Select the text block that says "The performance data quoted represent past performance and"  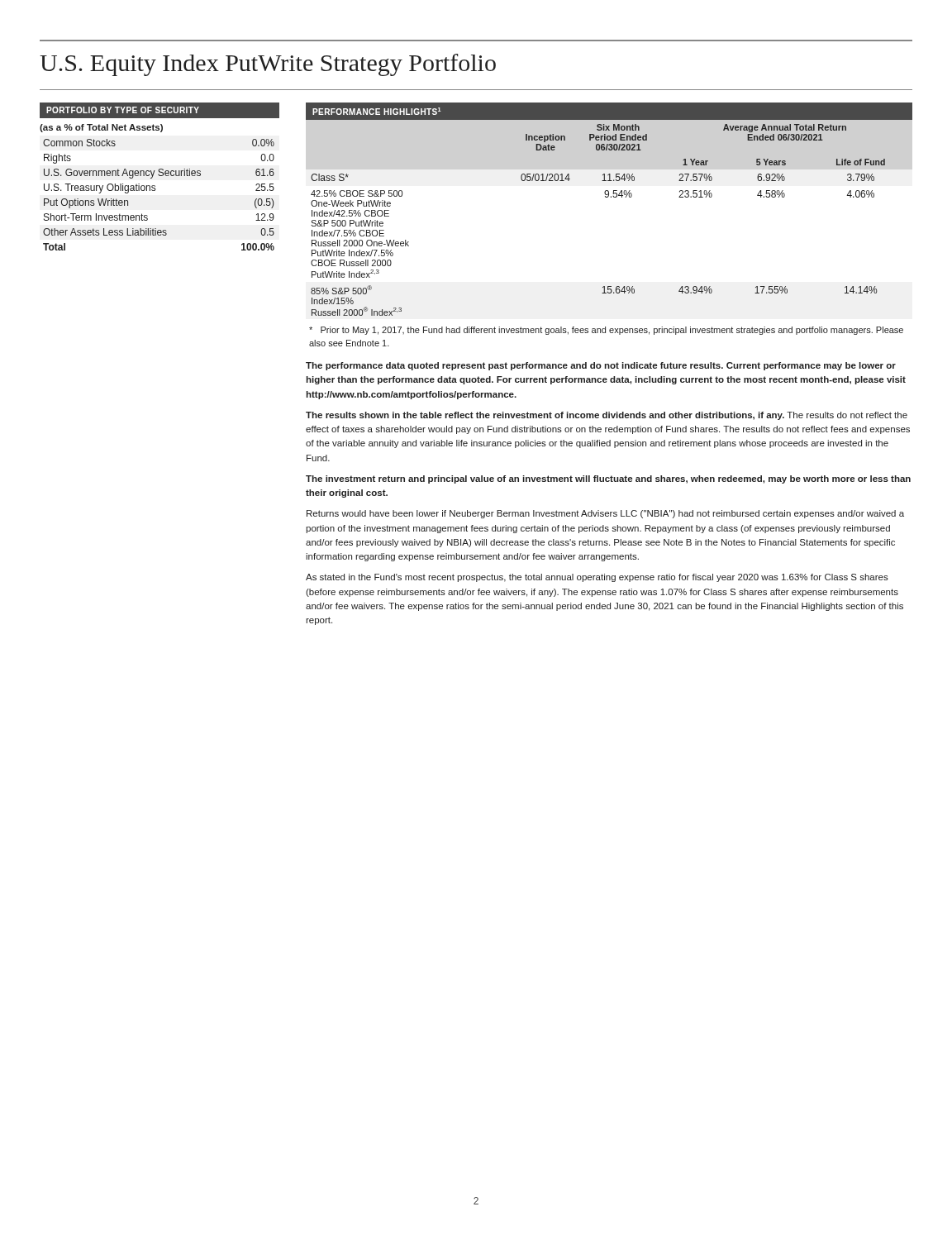[606, 380]
